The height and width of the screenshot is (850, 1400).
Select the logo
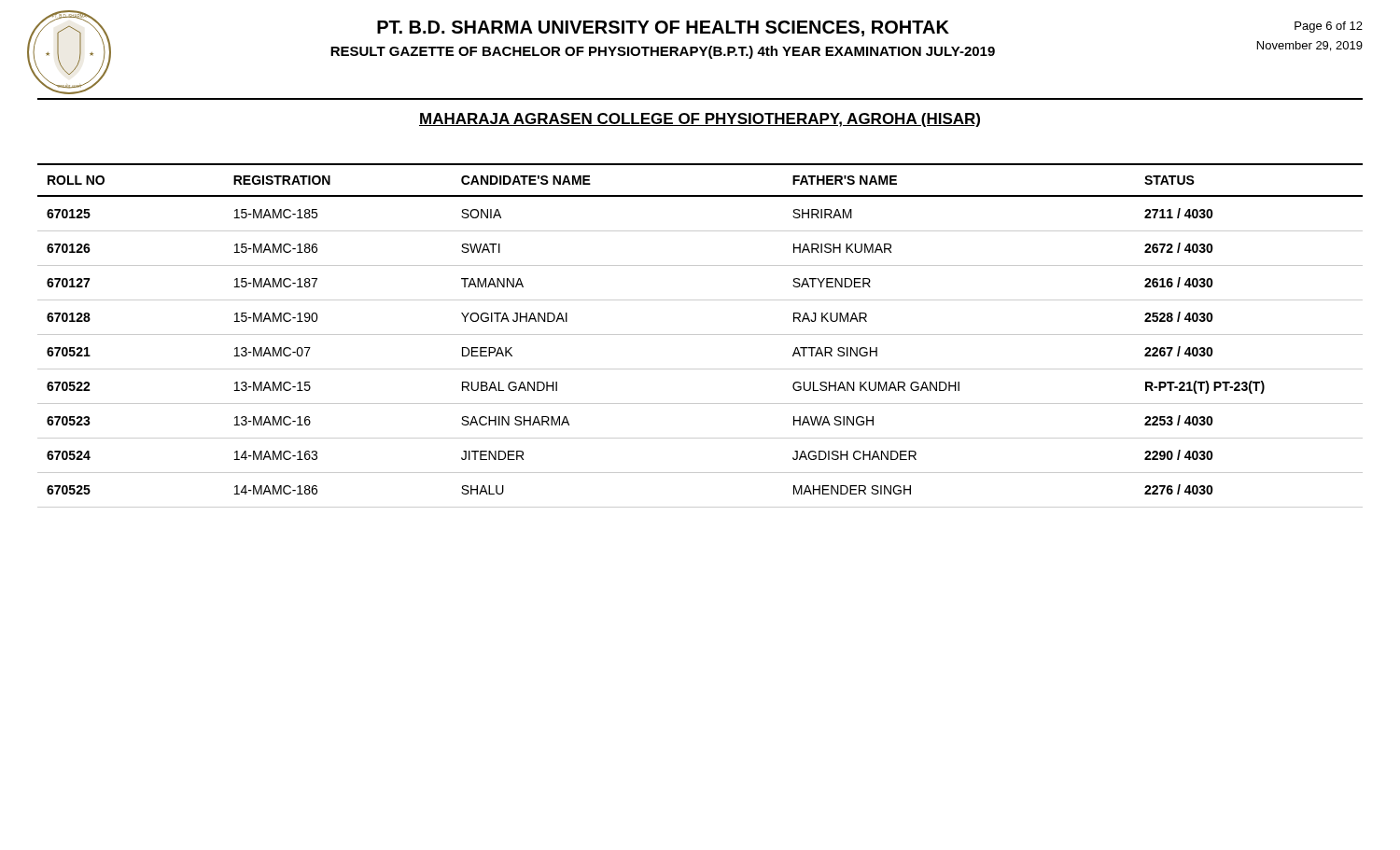(x=69, y=52)
